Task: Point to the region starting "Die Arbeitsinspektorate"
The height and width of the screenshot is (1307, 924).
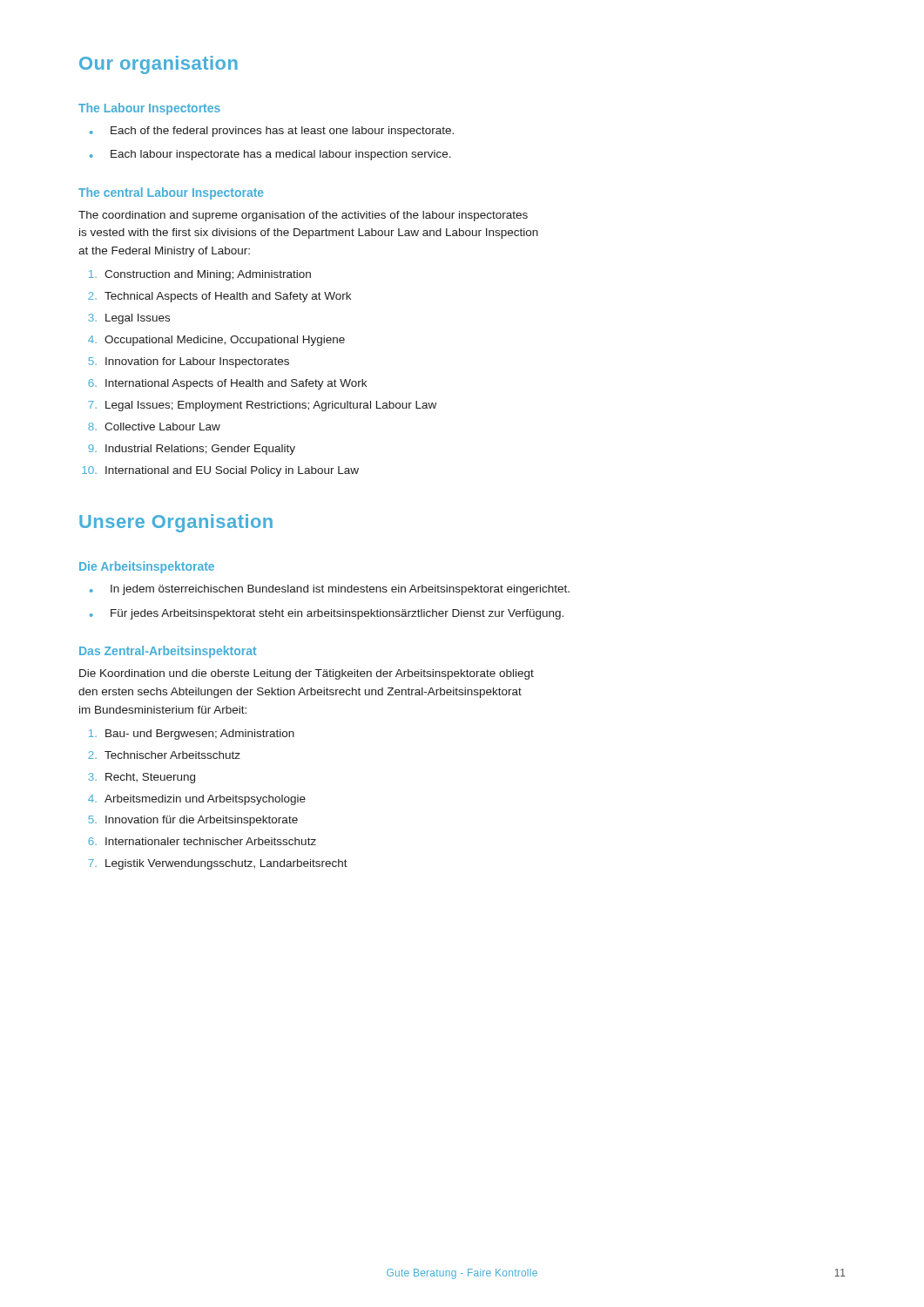Action: [147, 567]
